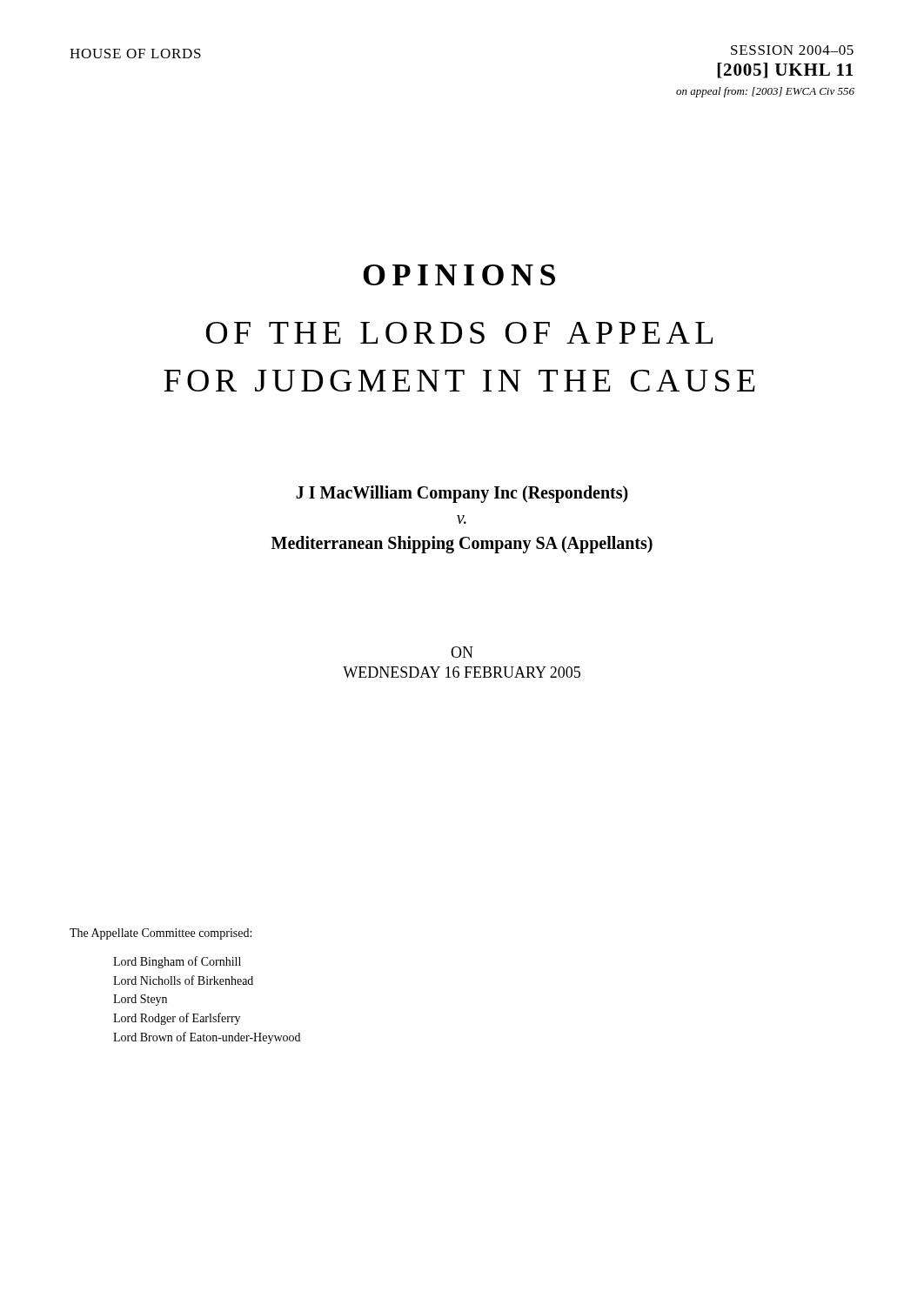Viewport: 924px width, 1305px height.
Task: Find "Lord Brown of Eaton-under-Heywood" on this page
Action: [x=207, y=1037]
